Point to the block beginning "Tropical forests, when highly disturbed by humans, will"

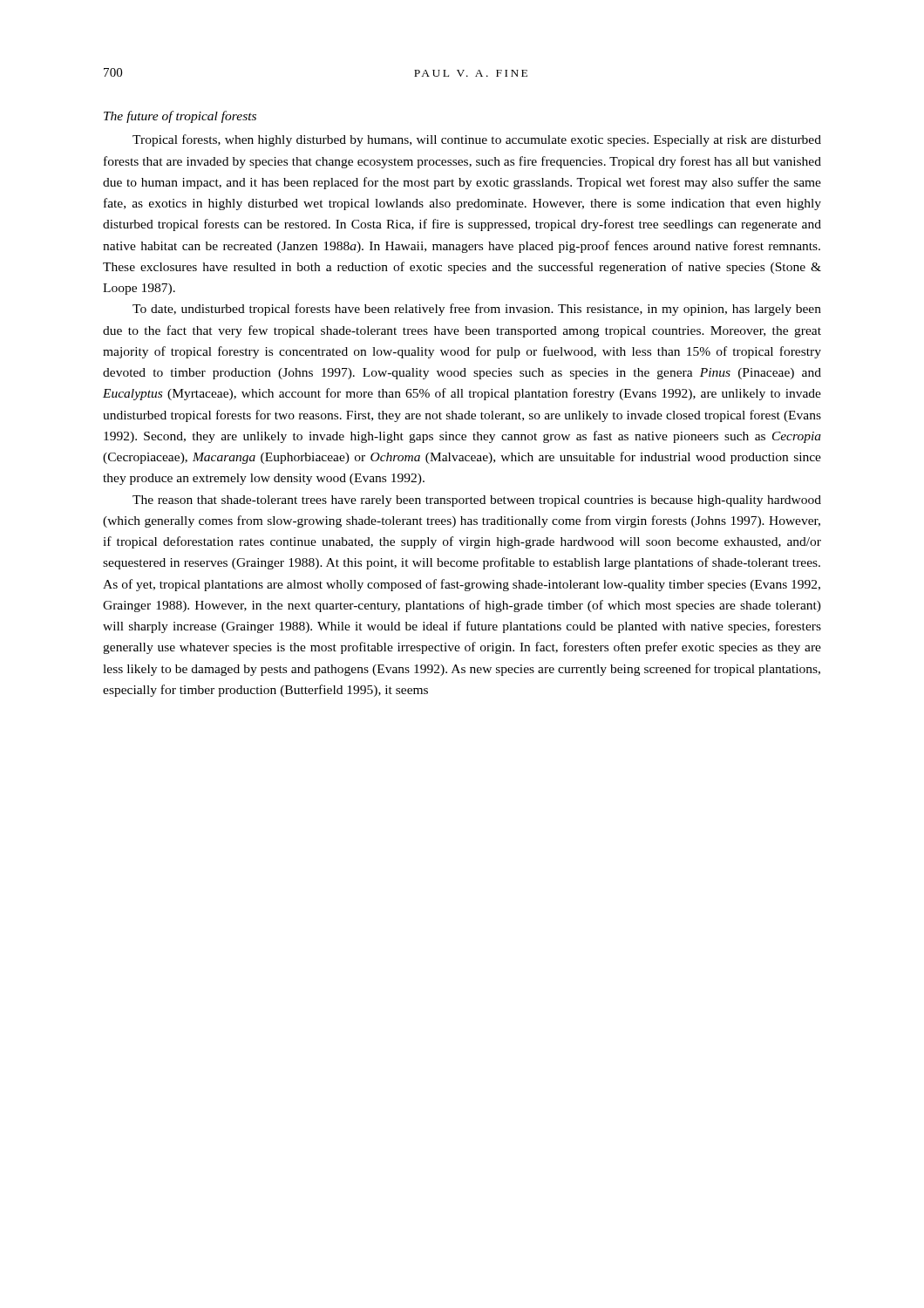point(462,214)
